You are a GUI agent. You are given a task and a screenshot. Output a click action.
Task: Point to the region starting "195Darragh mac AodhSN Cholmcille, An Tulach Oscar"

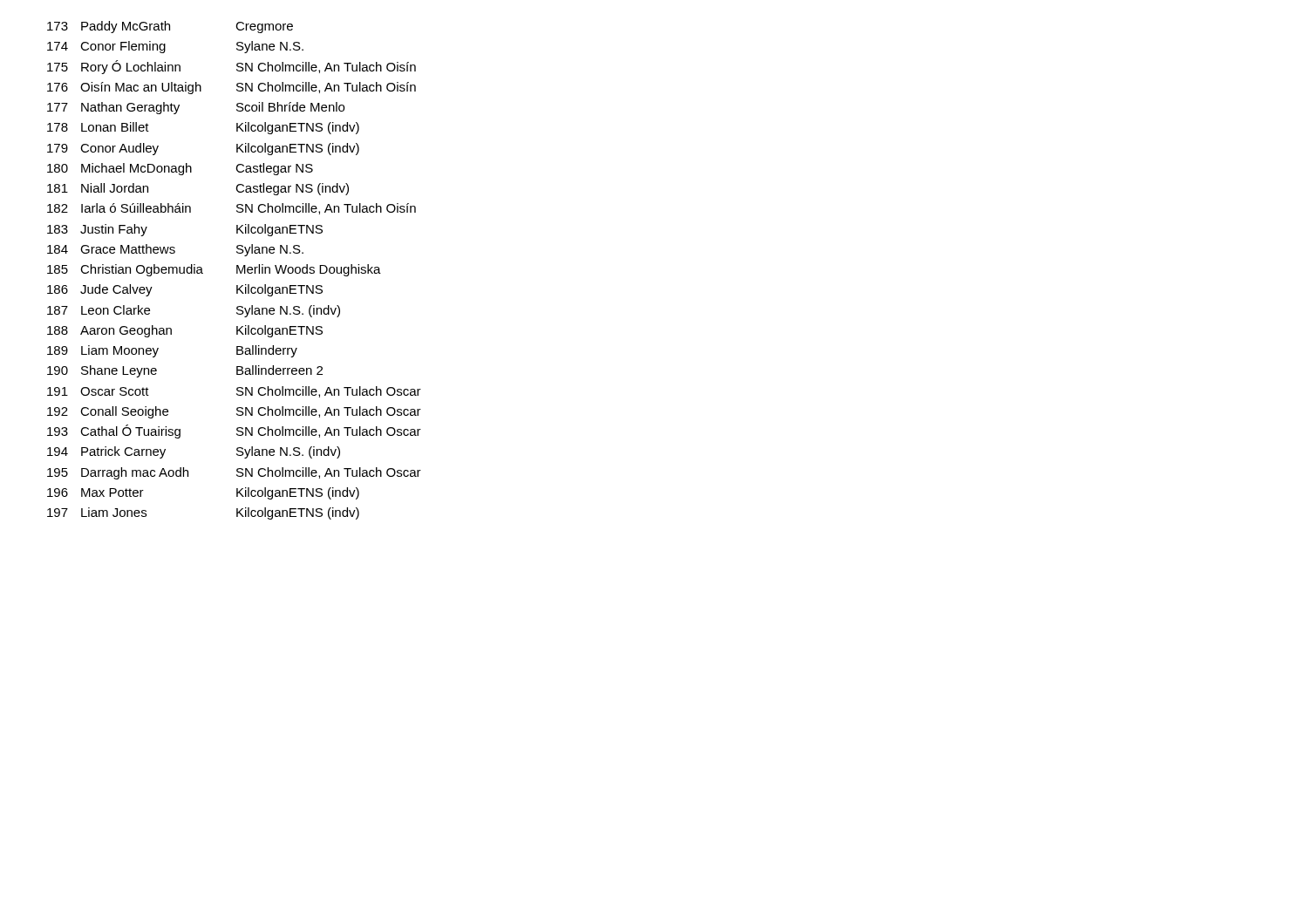point(228,472)
